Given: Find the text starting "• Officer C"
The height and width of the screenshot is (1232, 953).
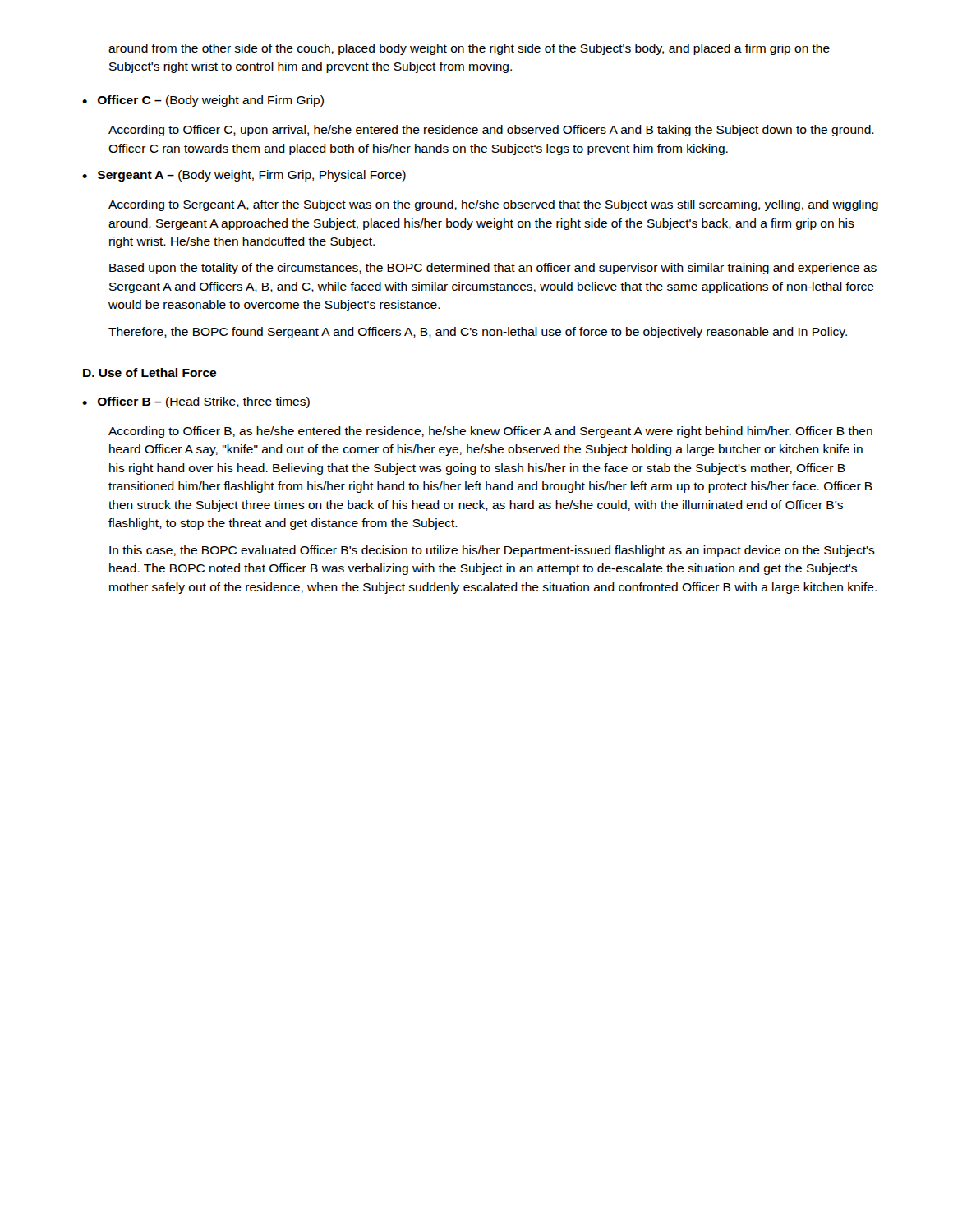Looking at the screenshot, I should click(x=203, y=102).
